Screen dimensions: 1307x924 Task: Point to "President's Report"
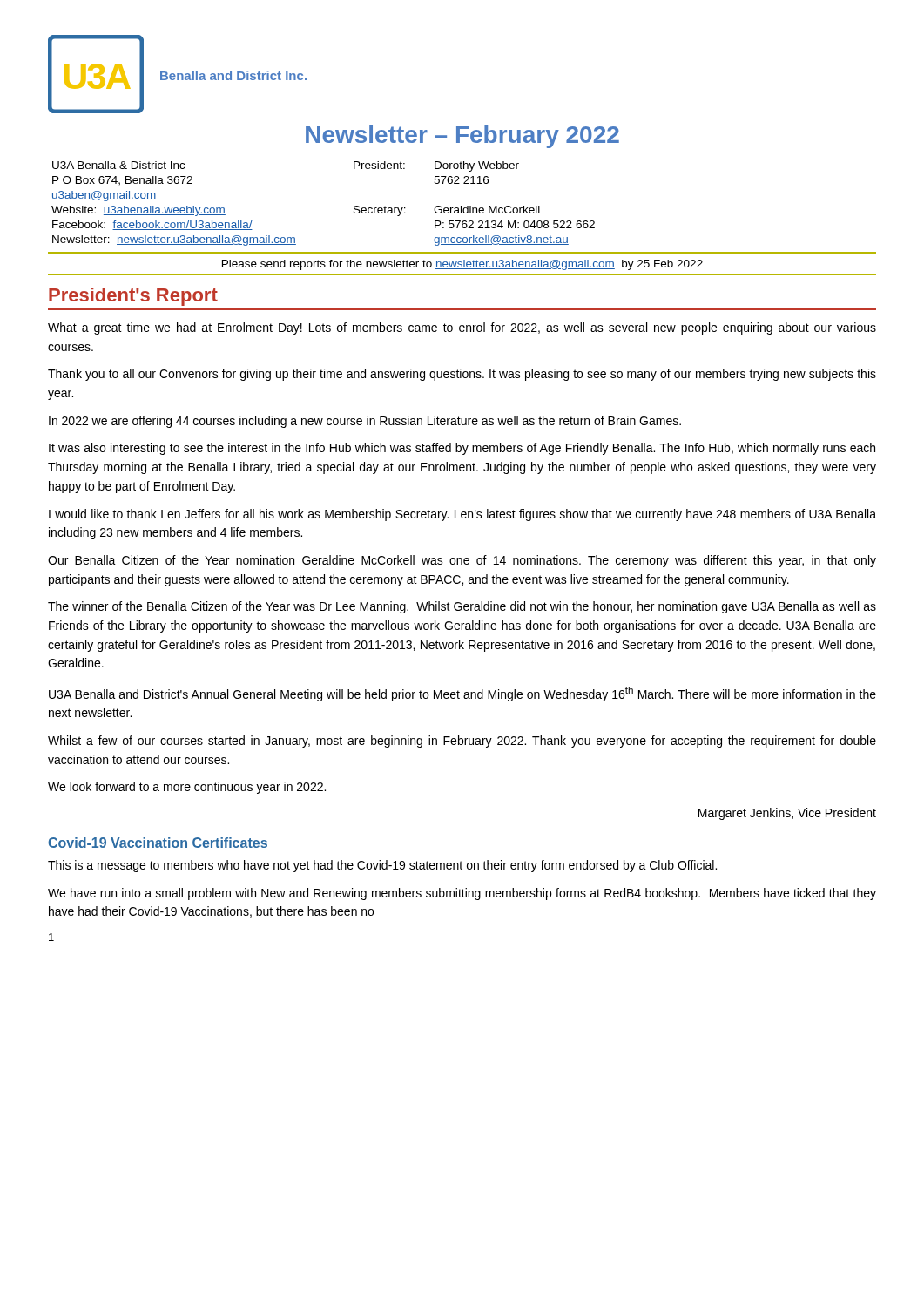tap(133, 295)
